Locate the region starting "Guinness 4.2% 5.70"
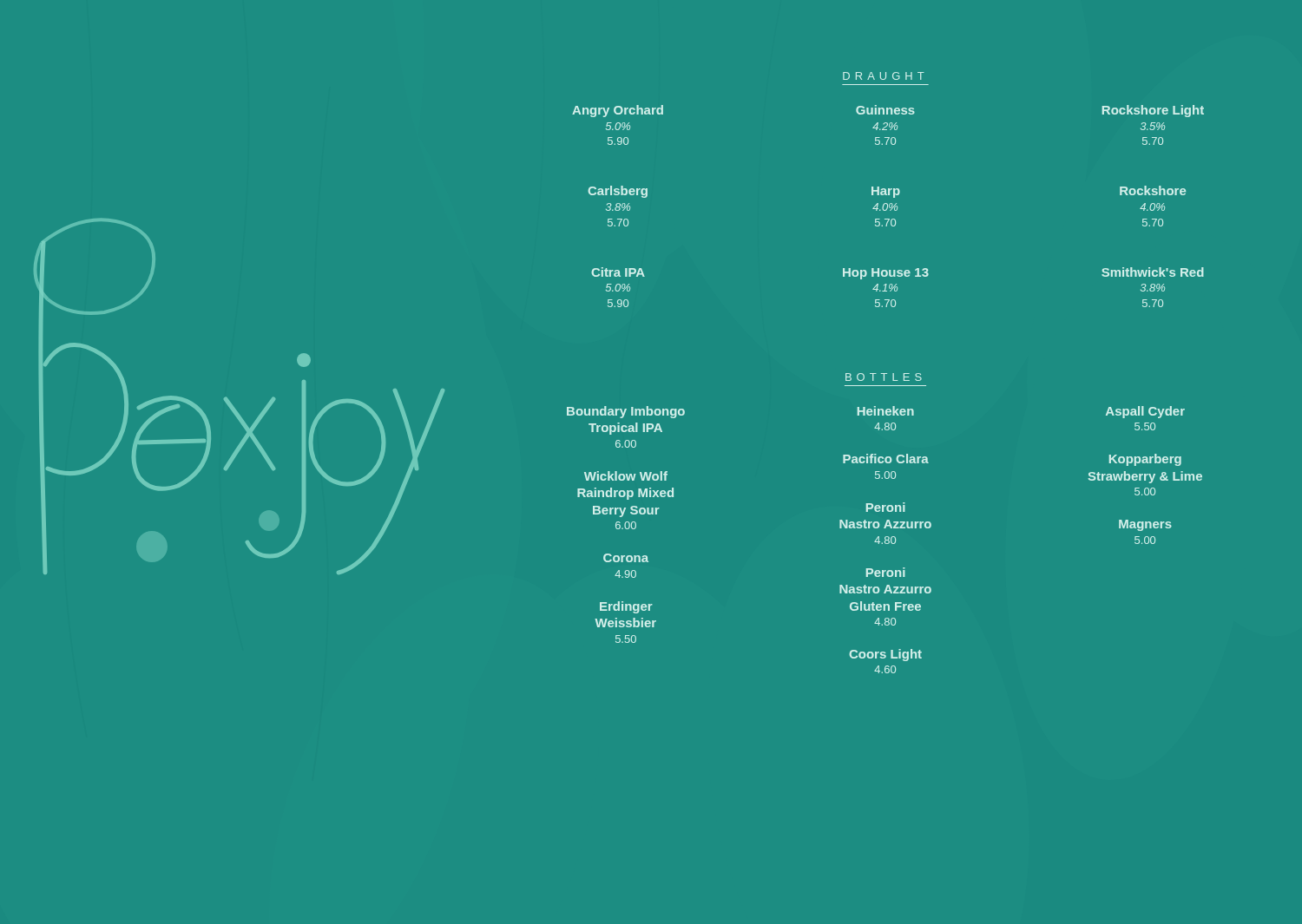The width and height of the screenshot is (1302, 924). [x=885, y=126]
